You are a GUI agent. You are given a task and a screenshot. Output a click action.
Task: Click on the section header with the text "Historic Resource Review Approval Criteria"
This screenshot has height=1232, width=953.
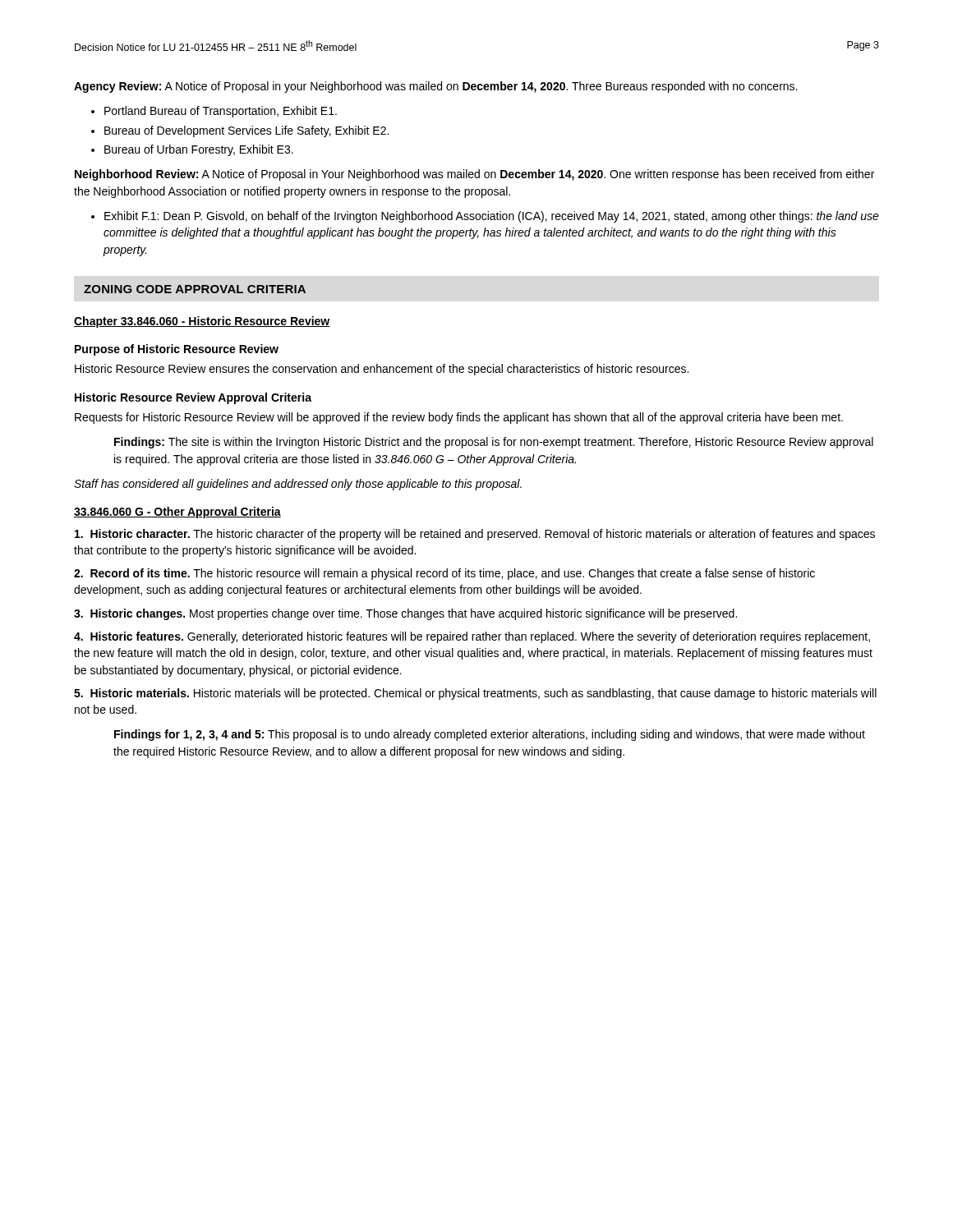(193, 398)
